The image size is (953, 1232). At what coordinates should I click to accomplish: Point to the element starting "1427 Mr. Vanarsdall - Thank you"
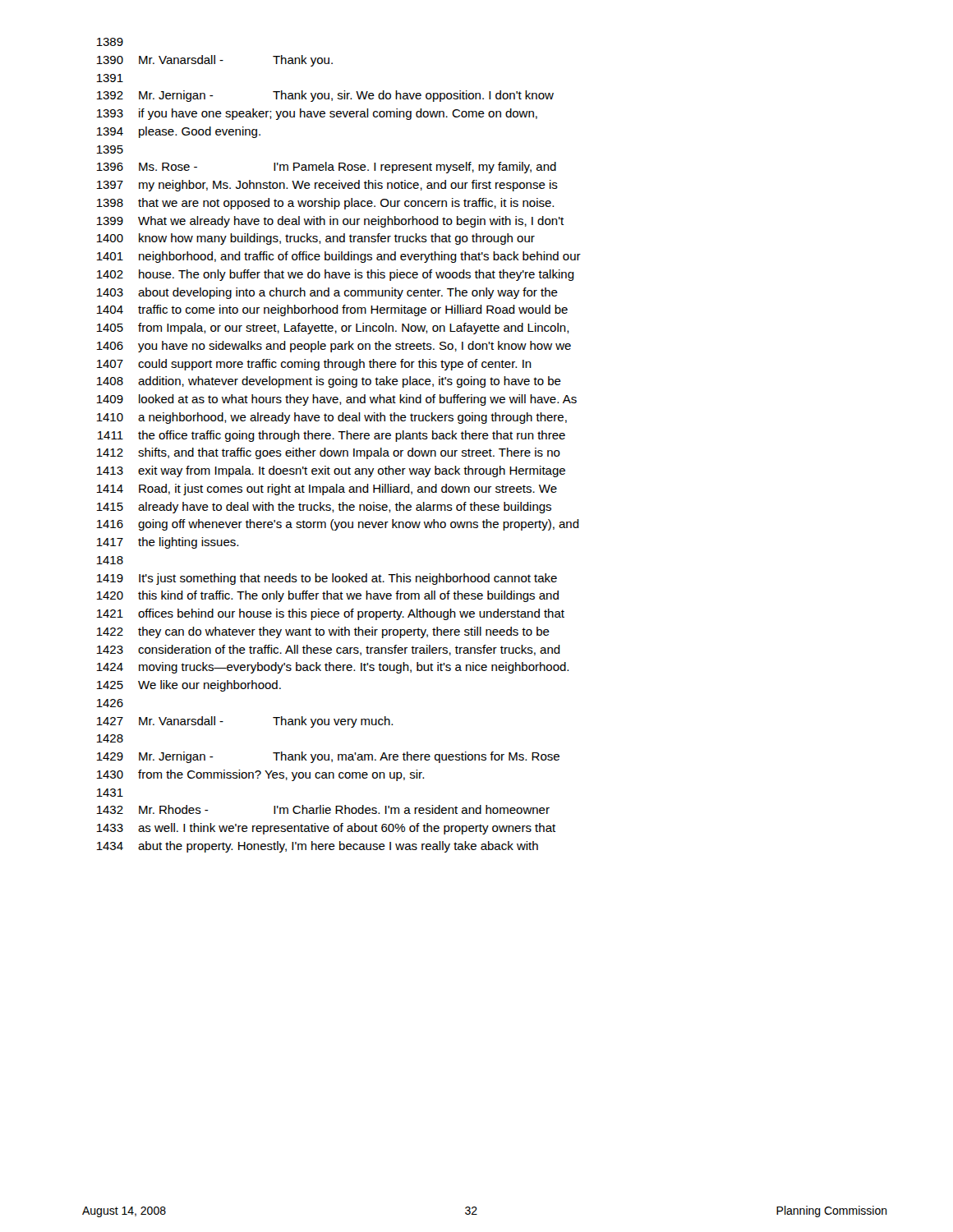coord(113,722)
